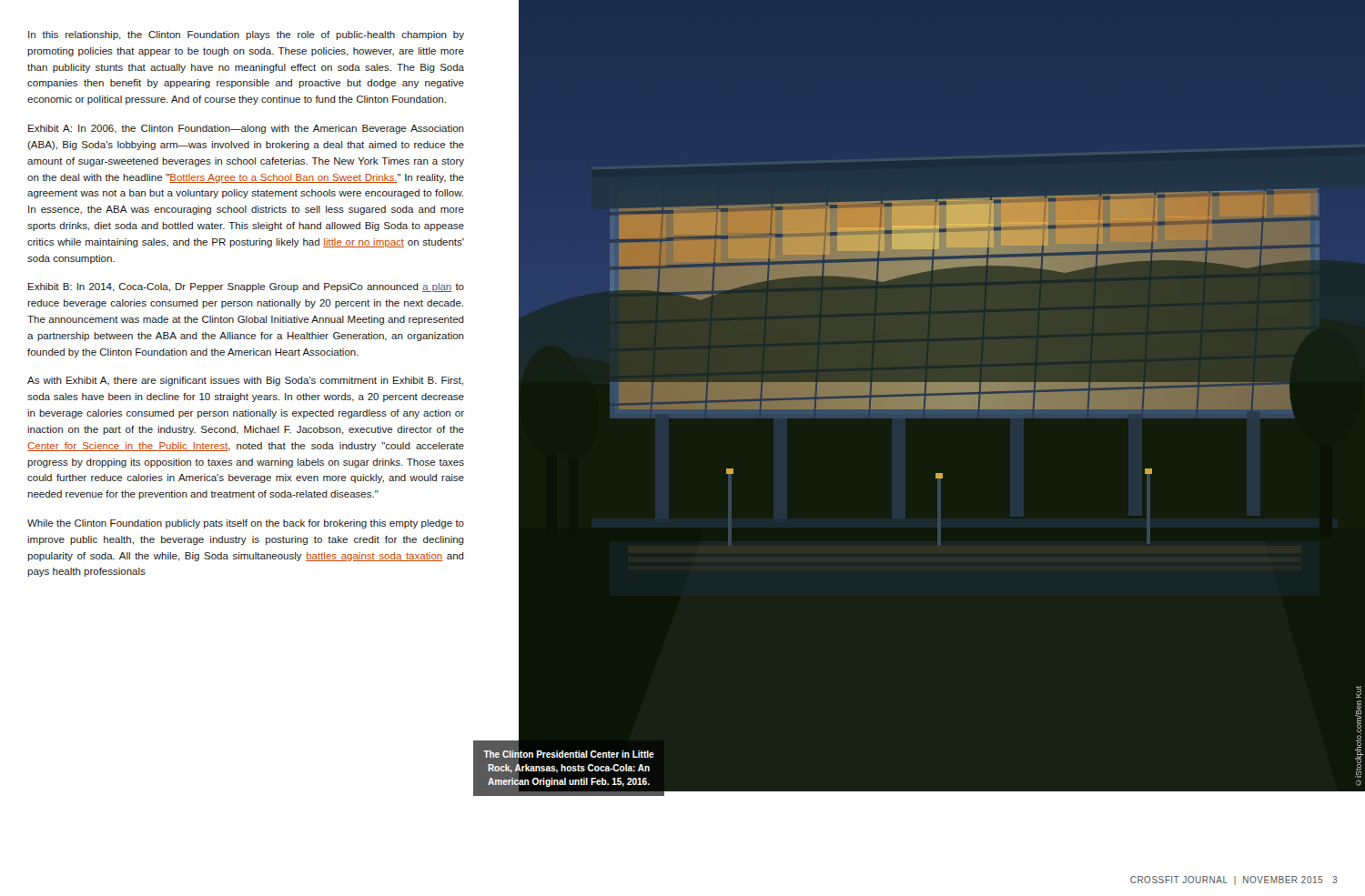Find the block on this page that starts "Exhibit A: In 2006,"

pos(246,193)
